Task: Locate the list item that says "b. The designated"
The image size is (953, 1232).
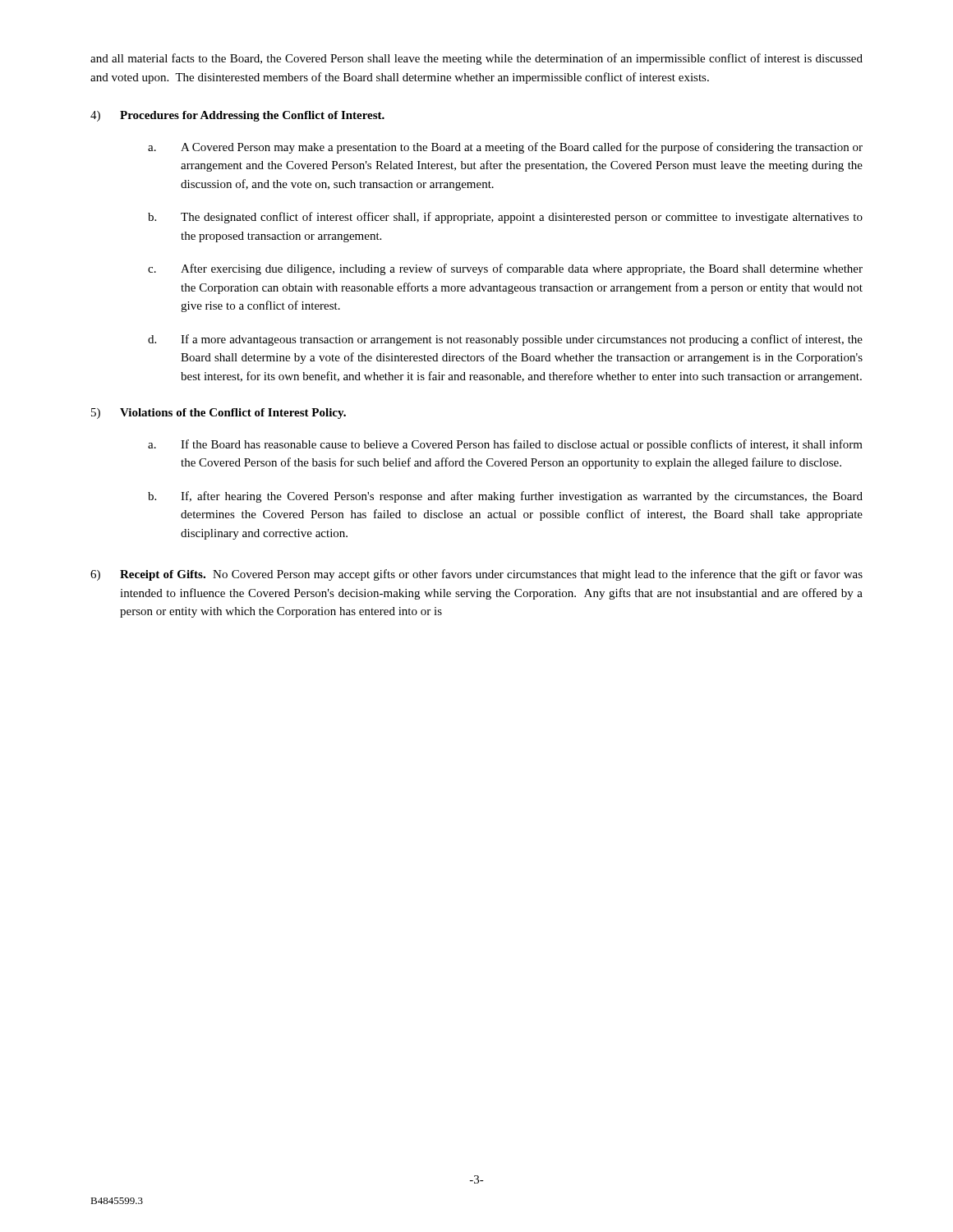Action: tap(505, 226)
